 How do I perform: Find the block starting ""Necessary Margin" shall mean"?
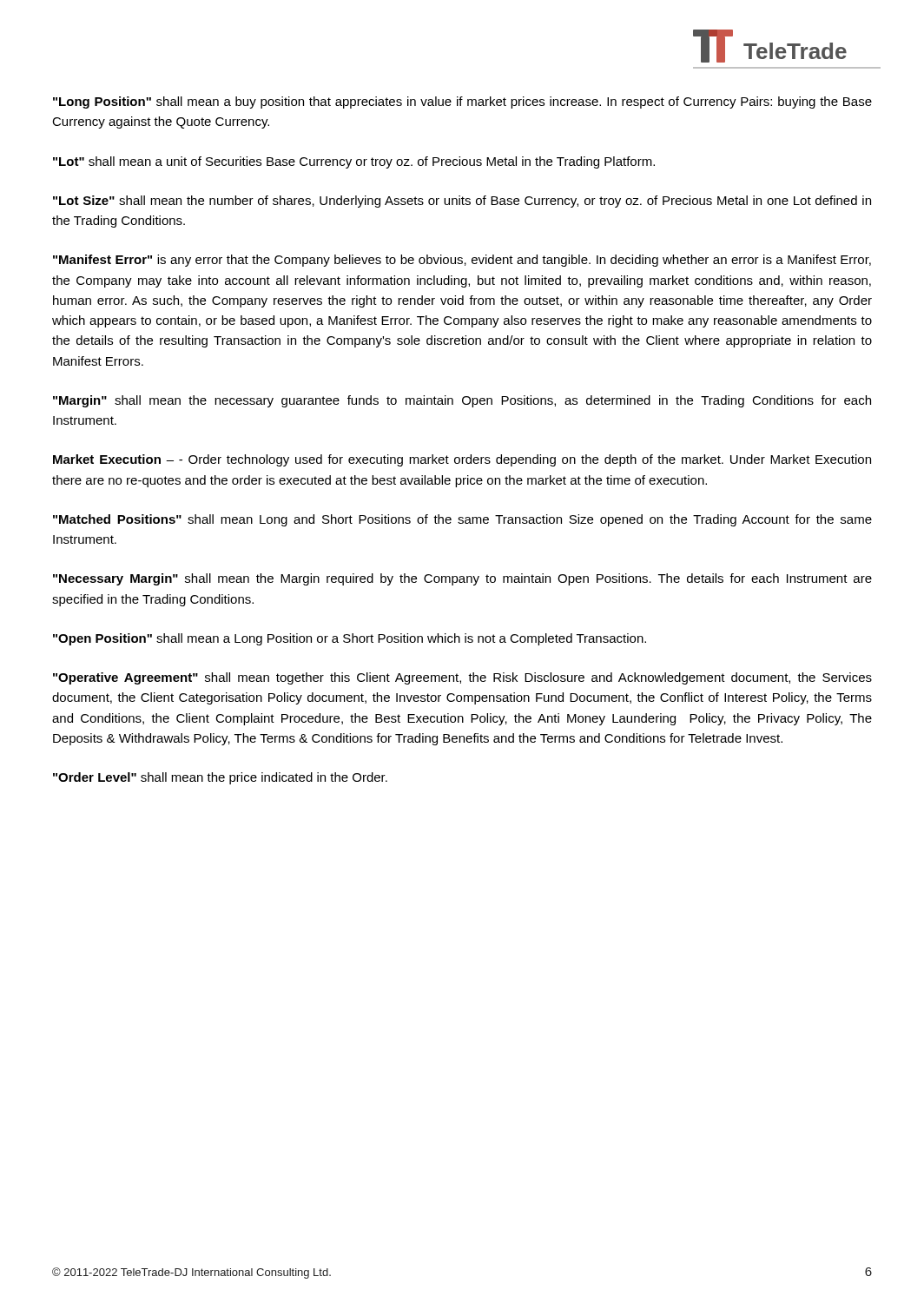(462, 588)
